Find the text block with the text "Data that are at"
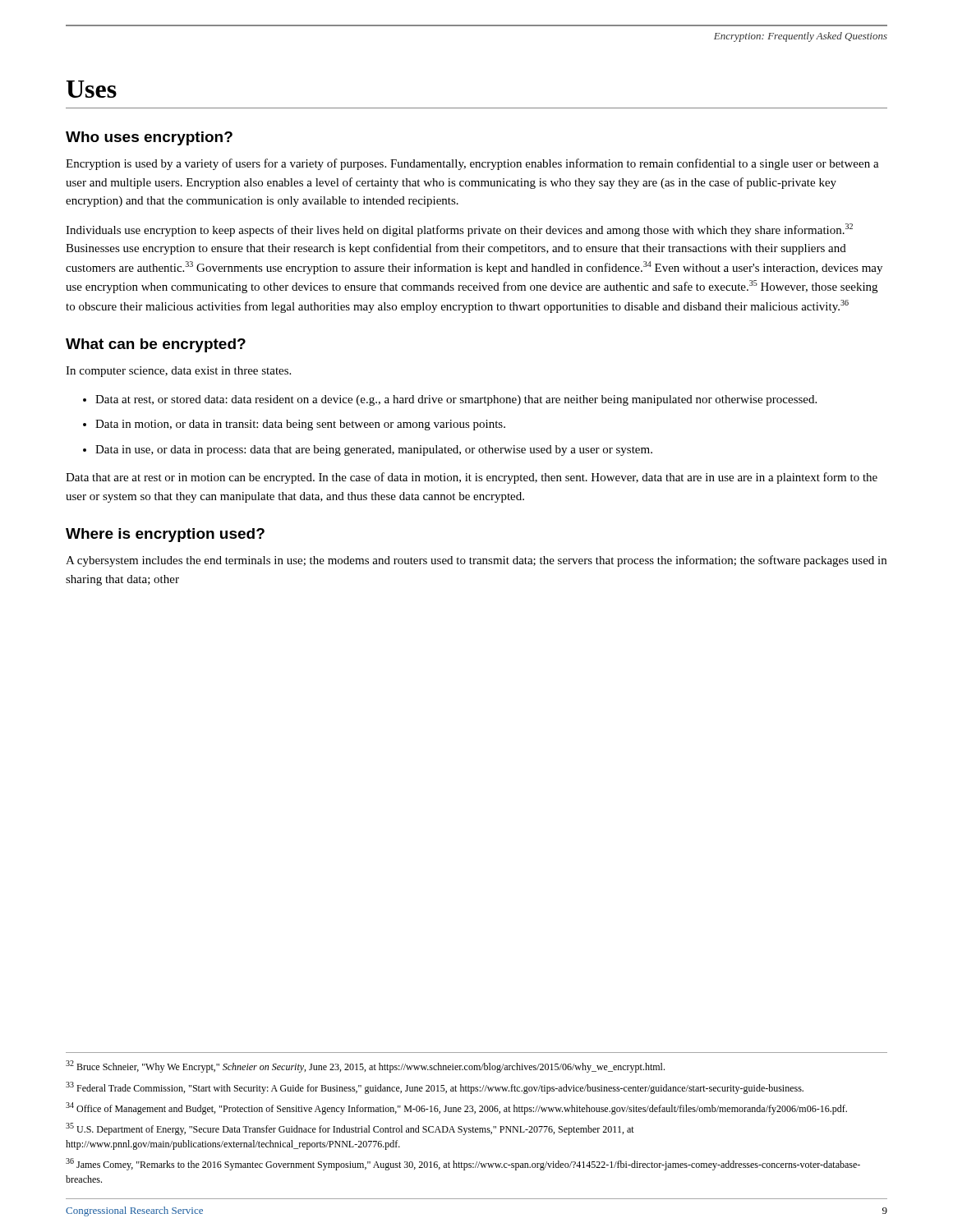Image resolution: width=953 pixels, height=1232 pixels. (476, 487)
